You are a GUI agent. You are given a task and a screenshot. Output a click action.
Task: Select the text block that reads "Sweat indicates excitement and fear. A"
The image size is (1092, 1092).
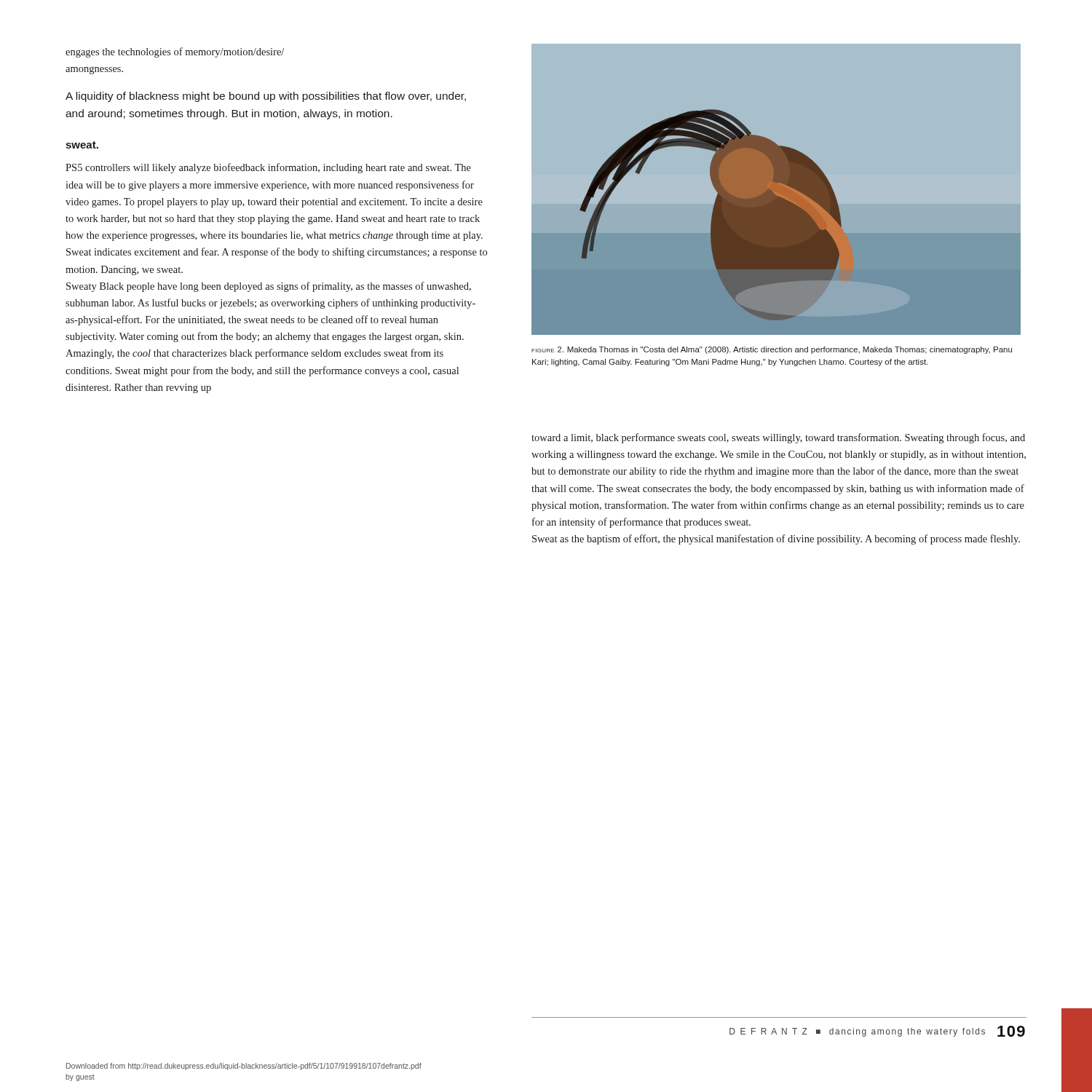click(x=277, y=261)
